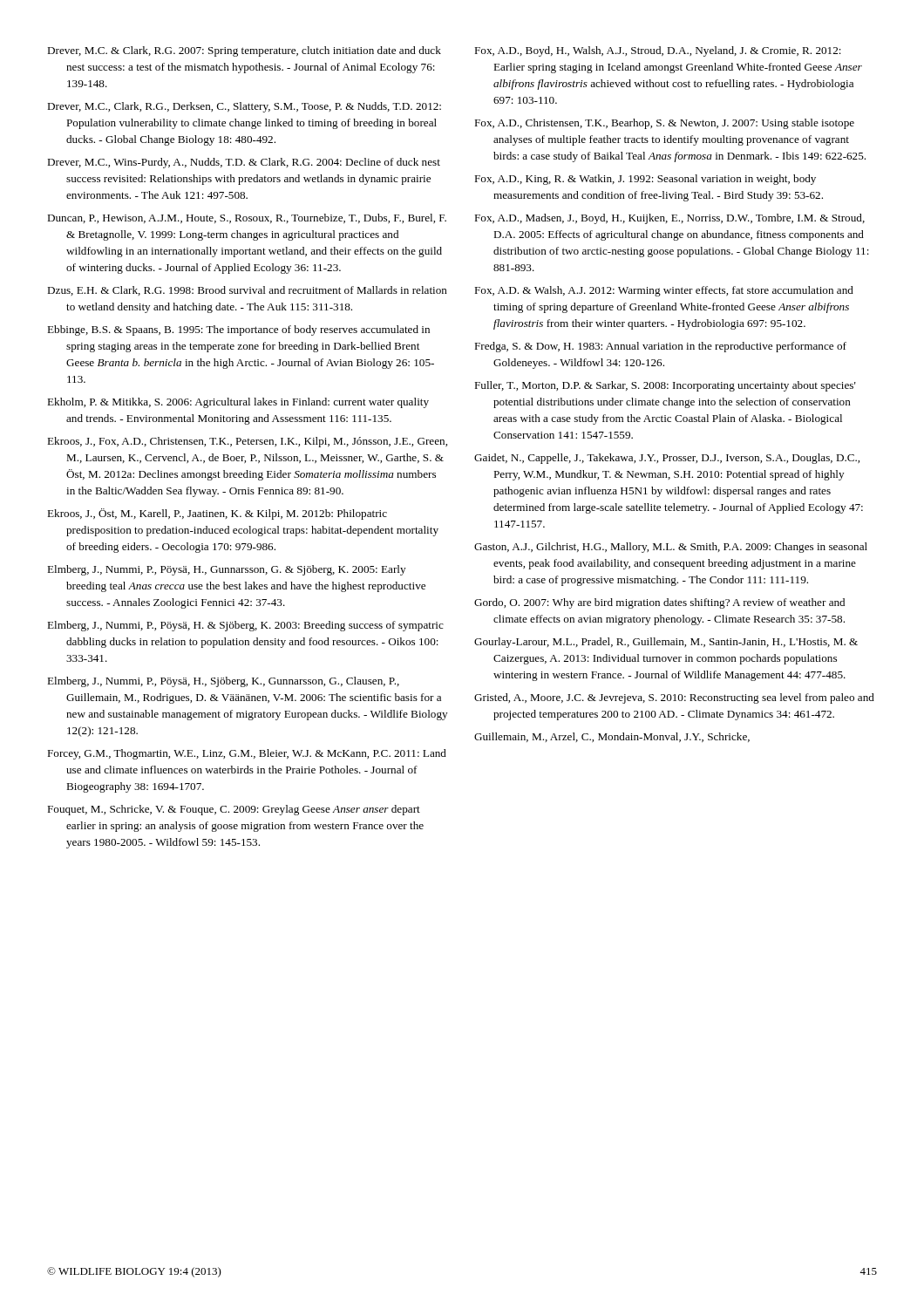The width and height of the screenshot is (924, 1308).
Task: Click on the list item that reads "Dzus, E.H. & Clark, R.G. 1998: Brood survival"
Action: click(x=247, y=298)
